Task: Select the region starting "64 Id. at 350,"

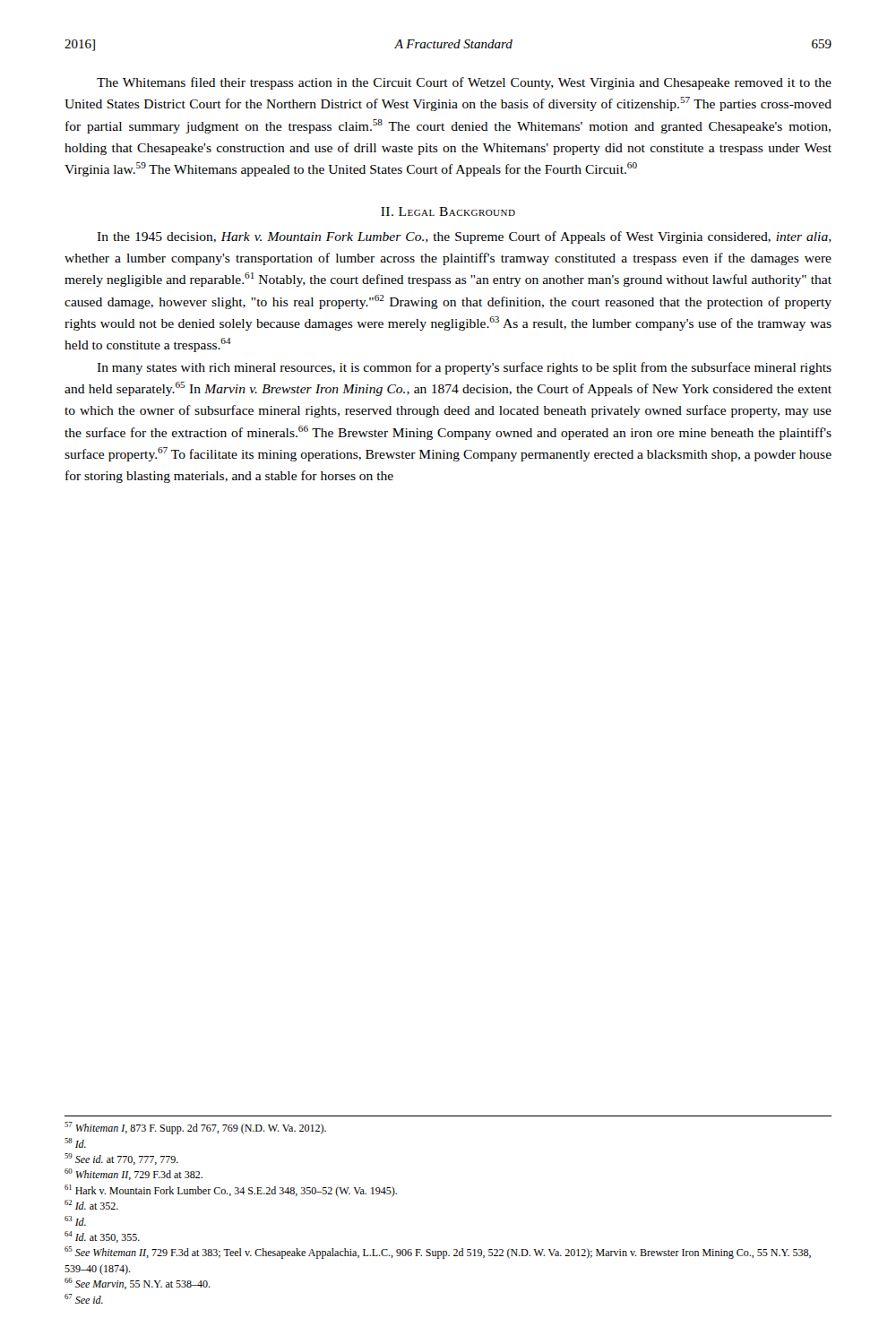Action: coord(102,1237)
